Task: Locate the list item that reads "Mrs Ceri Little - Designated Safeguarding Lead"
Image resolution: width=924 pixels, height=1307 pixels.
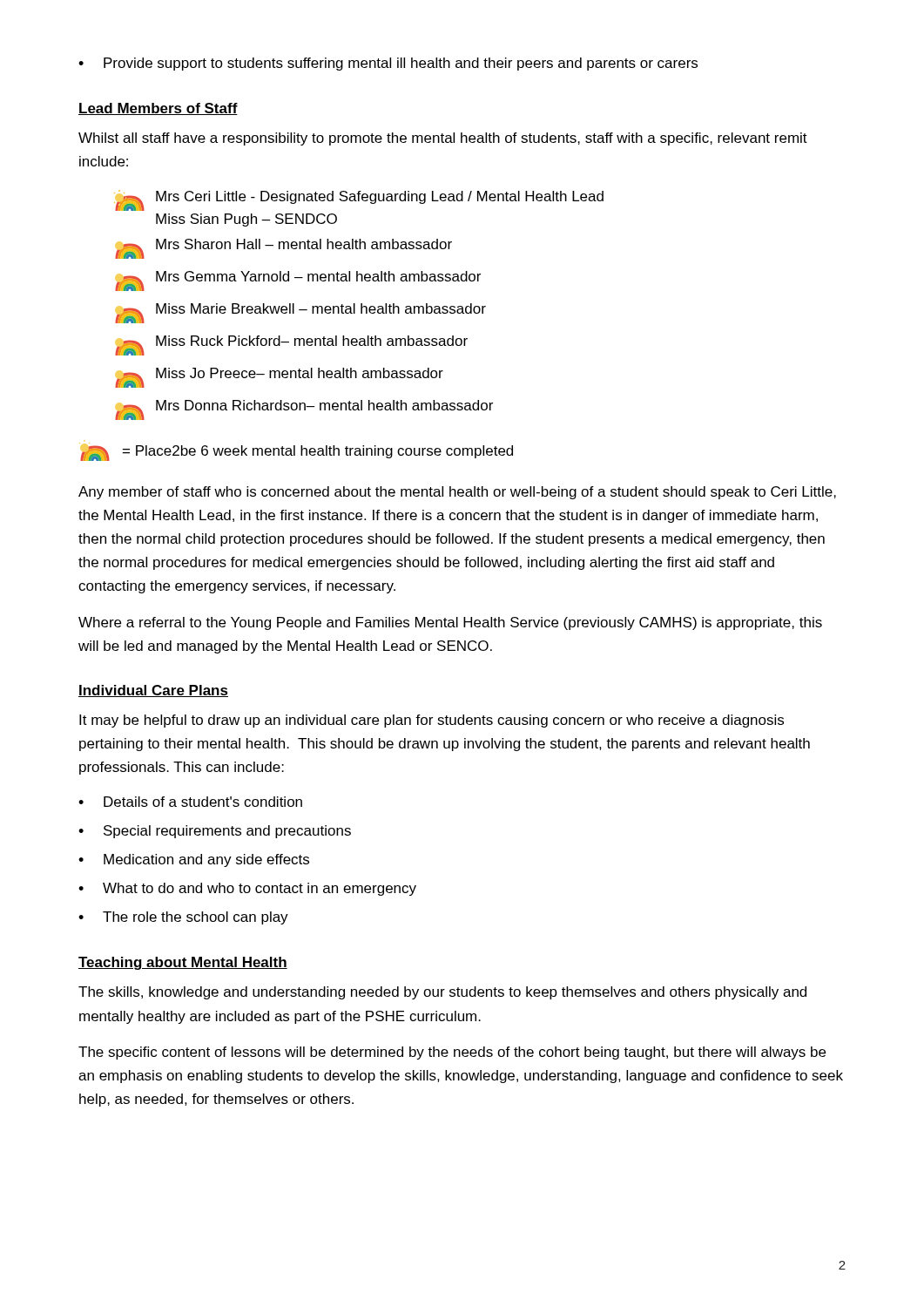Action: pyautogui.click(x=479, y=208)
